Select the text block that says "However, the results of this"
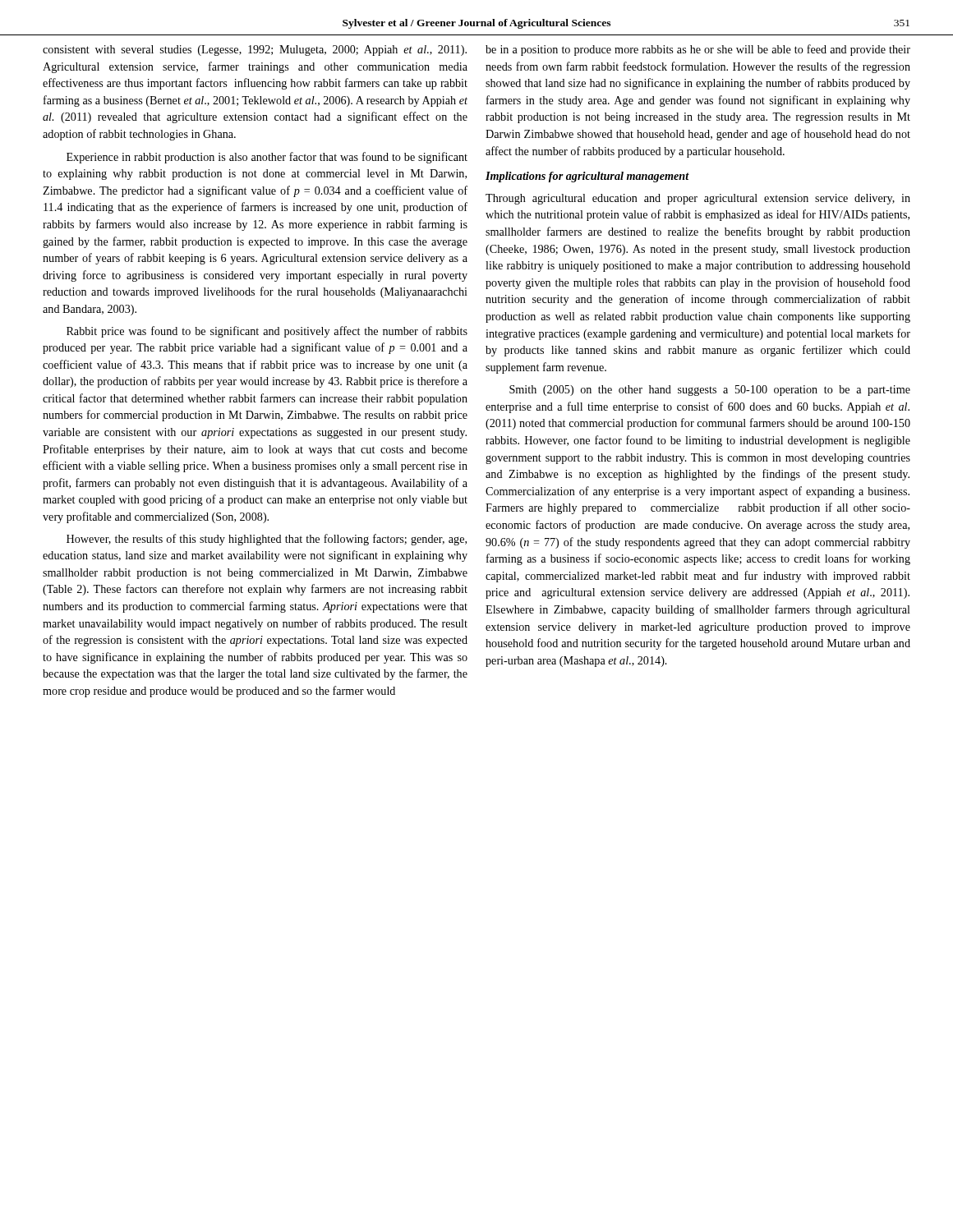The height and width of the screenshot is (1232, 953). (255, 615)
